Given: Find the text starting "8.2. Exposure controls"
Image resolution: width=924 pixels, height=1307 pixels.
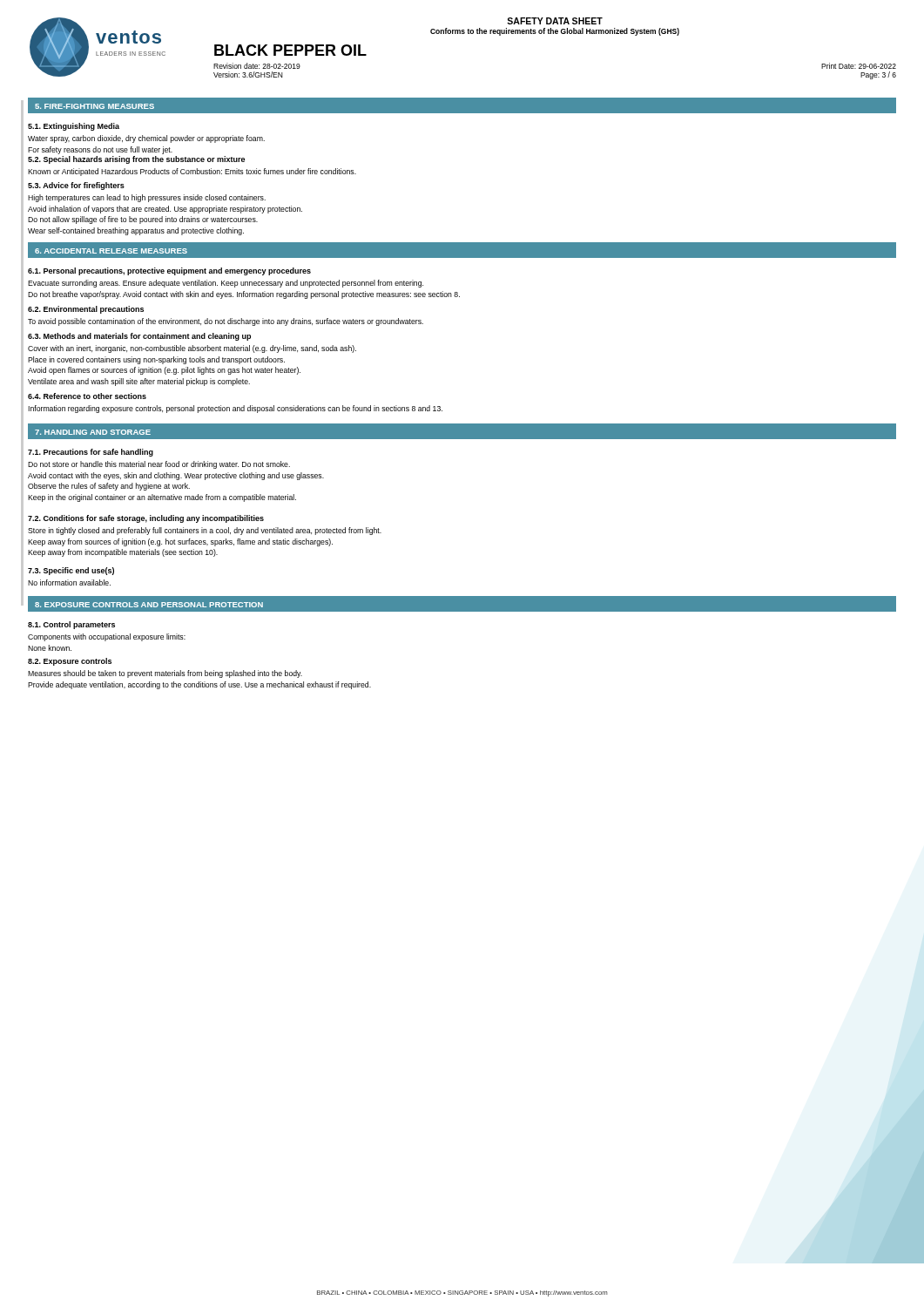Looking at the screenshot, I should tap(70, 661).
